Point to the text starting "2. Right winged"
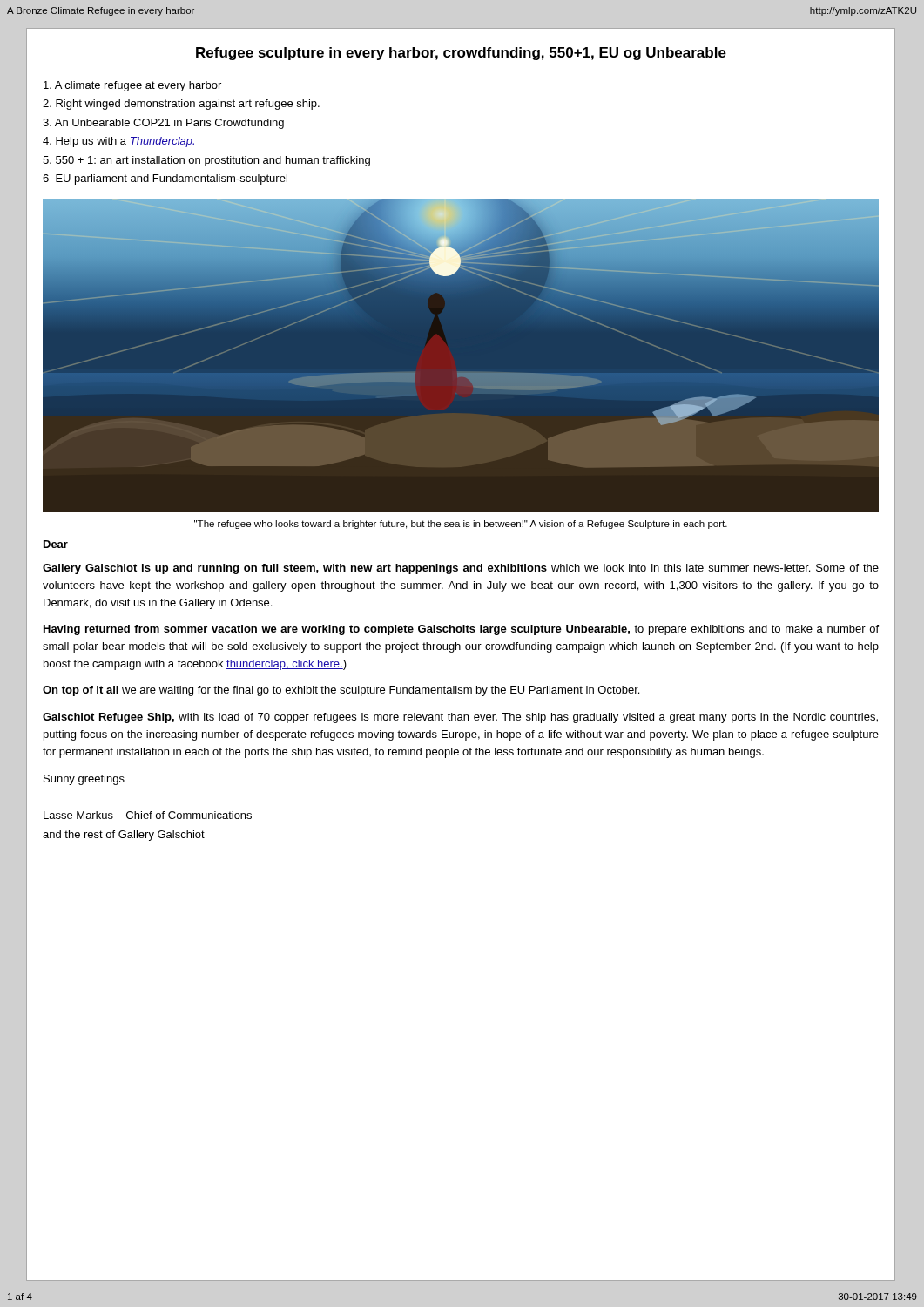 181,104
